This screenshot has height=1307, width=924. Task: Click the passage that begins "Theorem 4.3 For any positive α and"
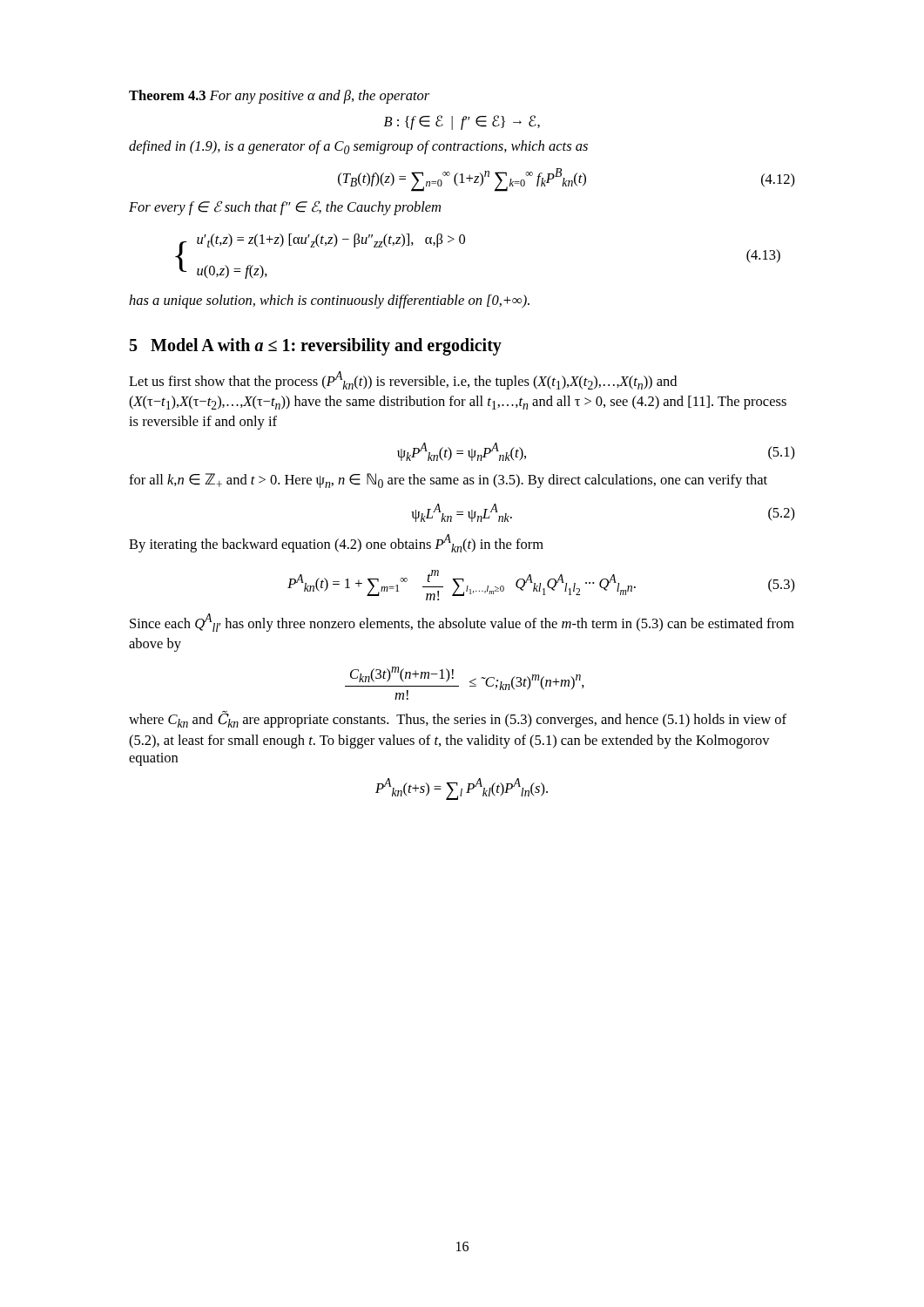(279, 95)
